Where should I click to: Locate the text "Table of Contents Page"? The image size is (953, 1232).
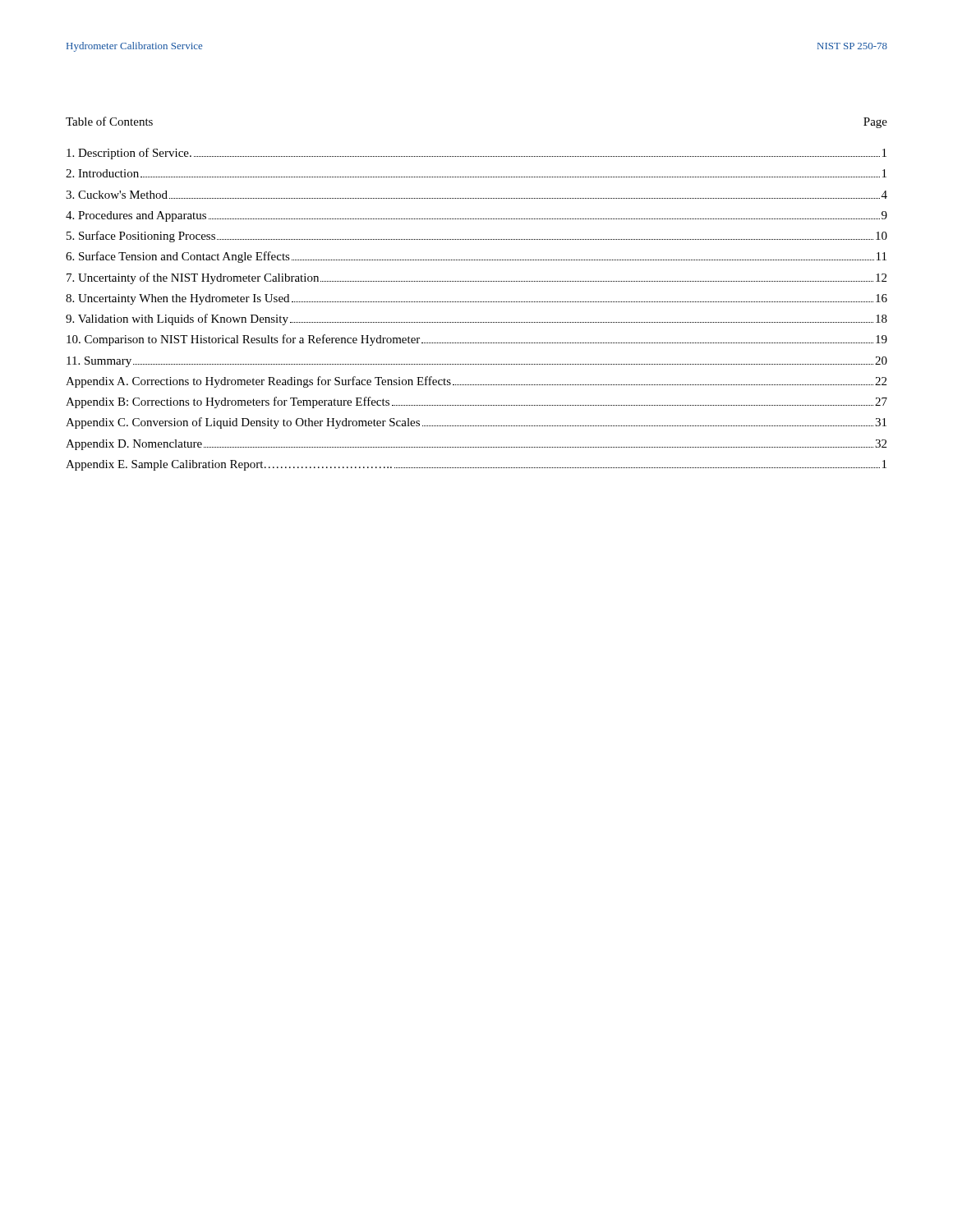point(111,123)
